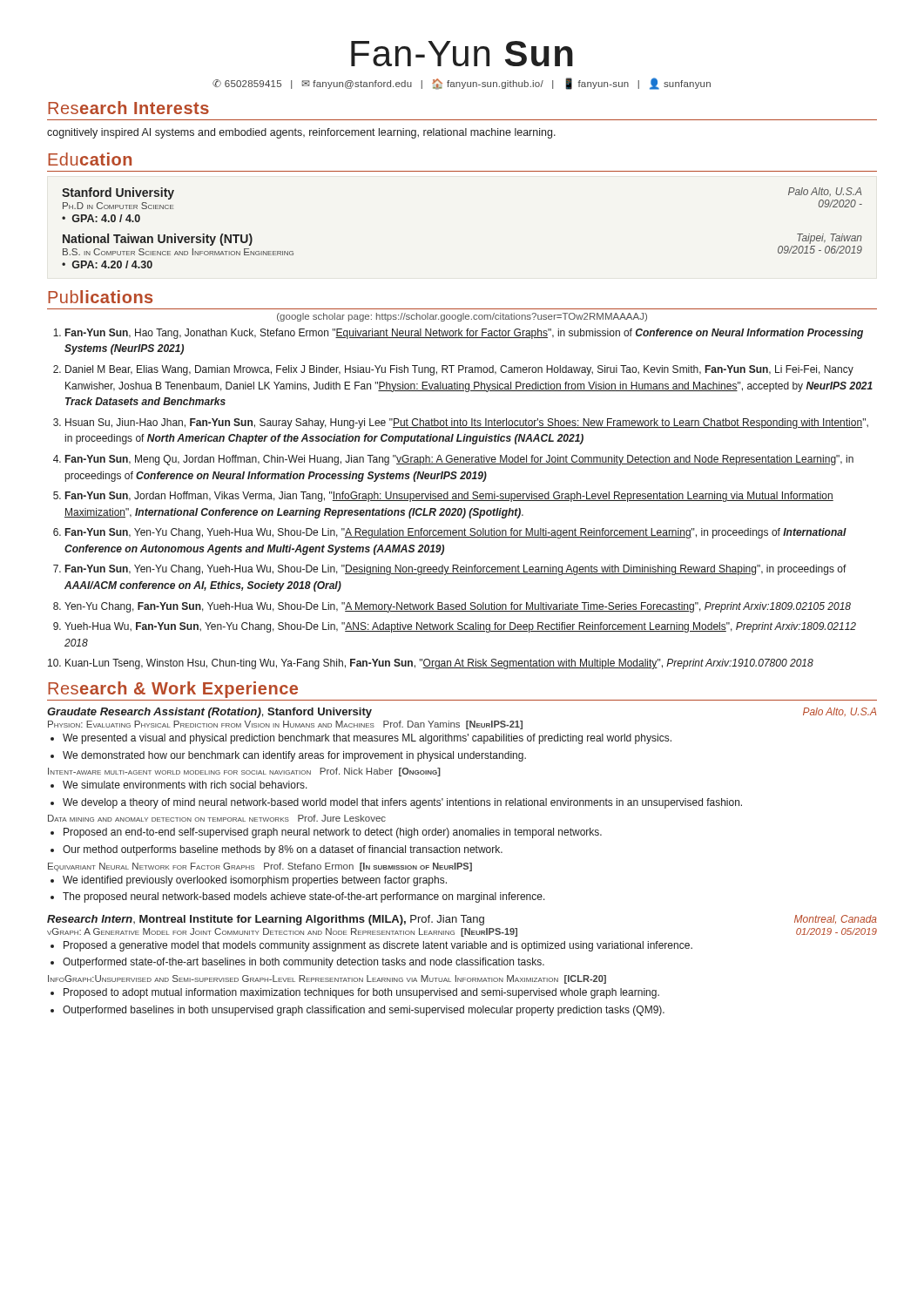Click the passage that begins "Data mining and anomaly detection on temporal"
Screen dimensions: 1307x924
pos(216,819)
